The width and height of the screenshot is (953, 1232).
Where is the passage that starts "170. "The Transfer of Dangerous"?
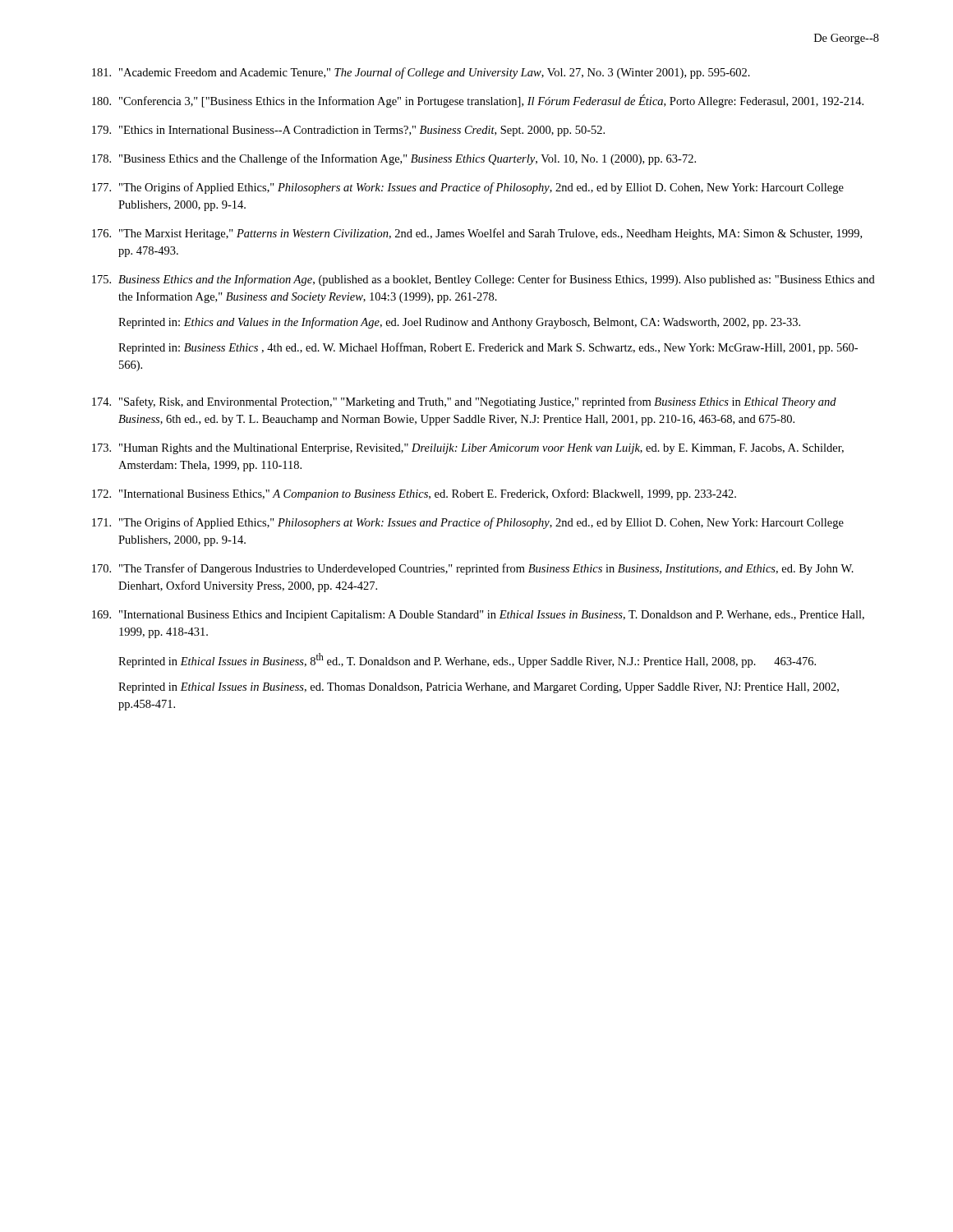[476, 578]
